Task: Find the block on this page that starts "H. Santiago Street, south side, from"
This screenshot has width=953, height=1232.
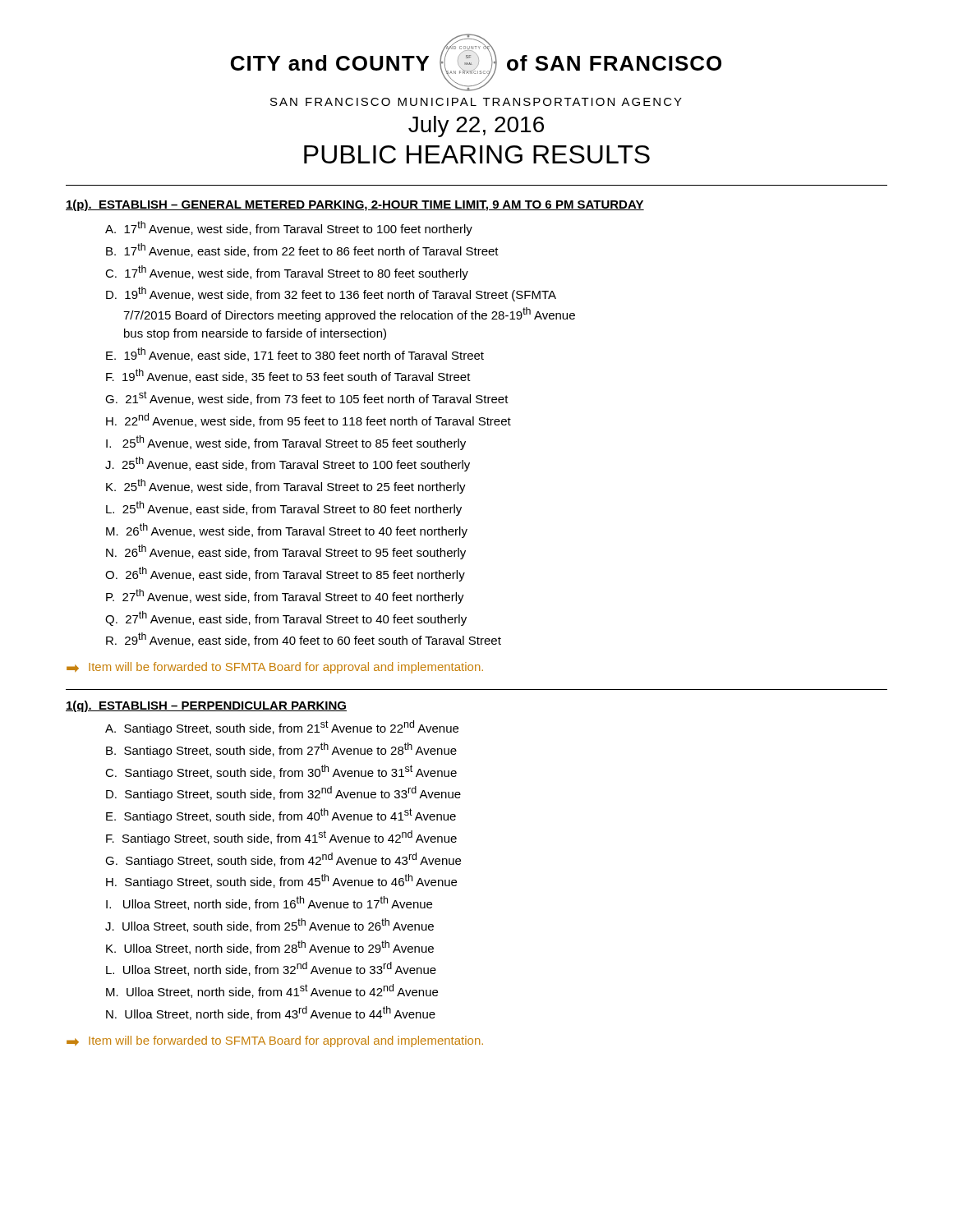Action: click(x=290, y=881)
